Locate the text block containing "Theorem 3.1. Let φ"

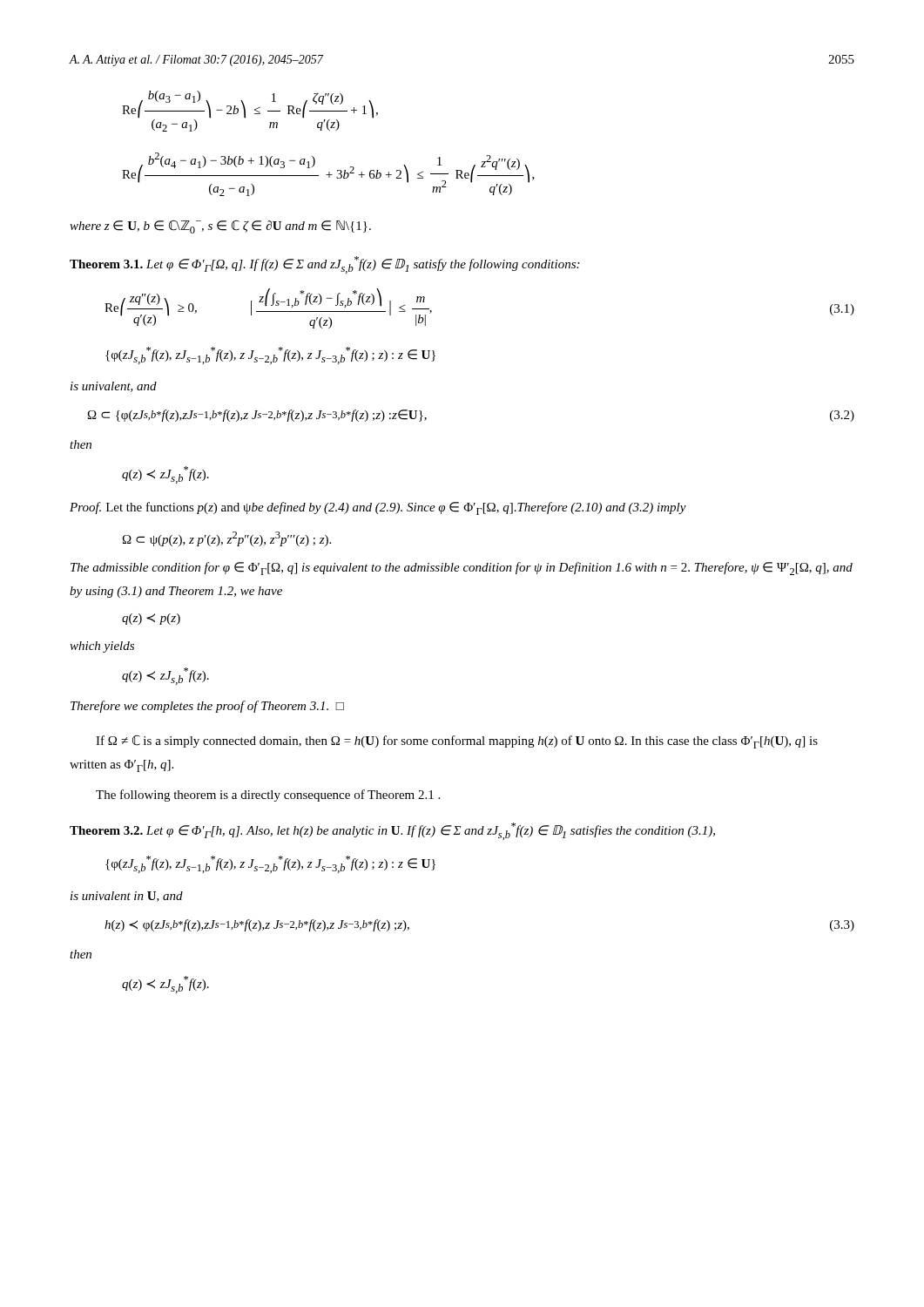coord(325,264)
